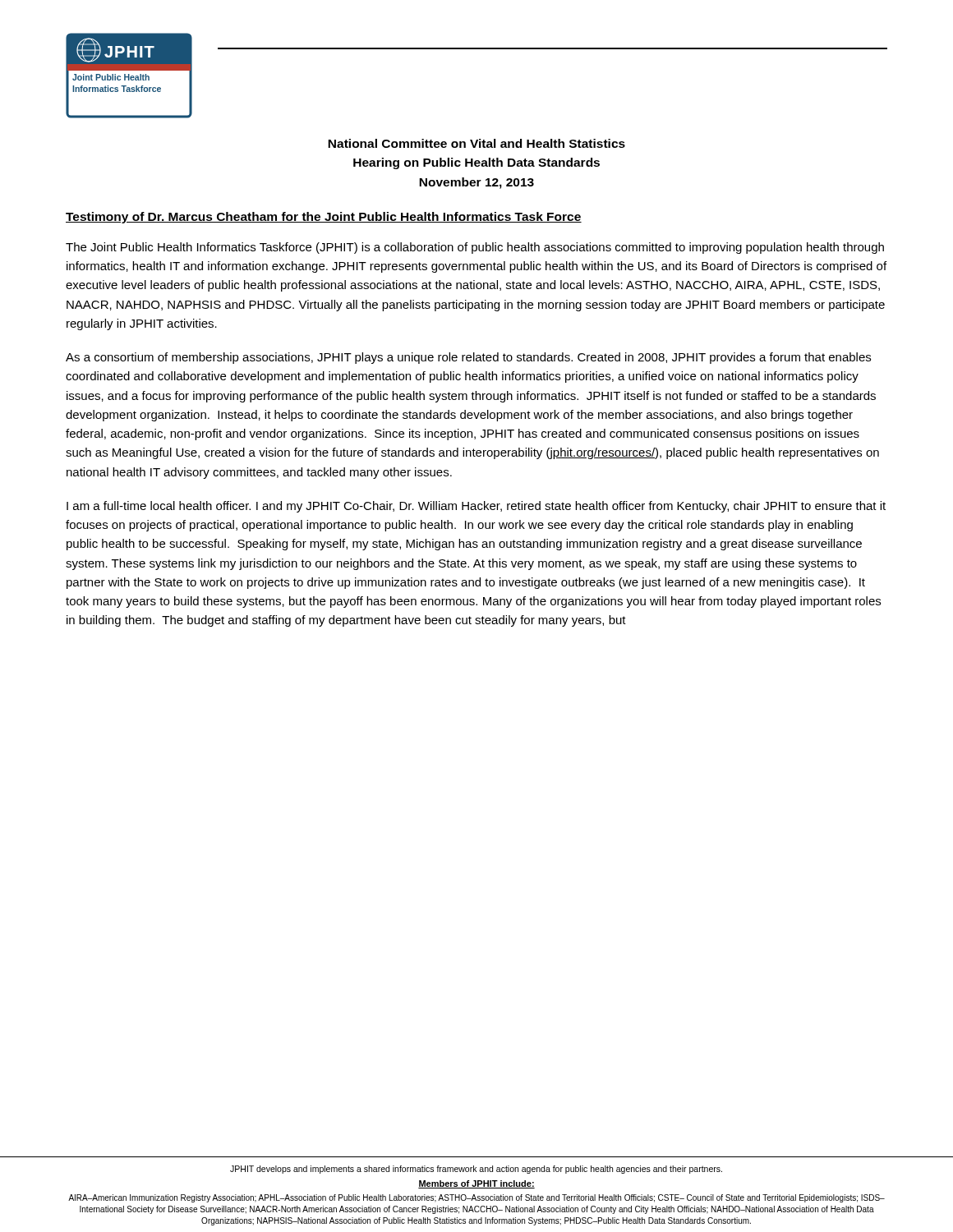The height and width of the screenshot is (1232, 953).
Task: Point to the text block starting "The Joint Public Health Informatics Taskforce"
Action: [x=476, y=285]
